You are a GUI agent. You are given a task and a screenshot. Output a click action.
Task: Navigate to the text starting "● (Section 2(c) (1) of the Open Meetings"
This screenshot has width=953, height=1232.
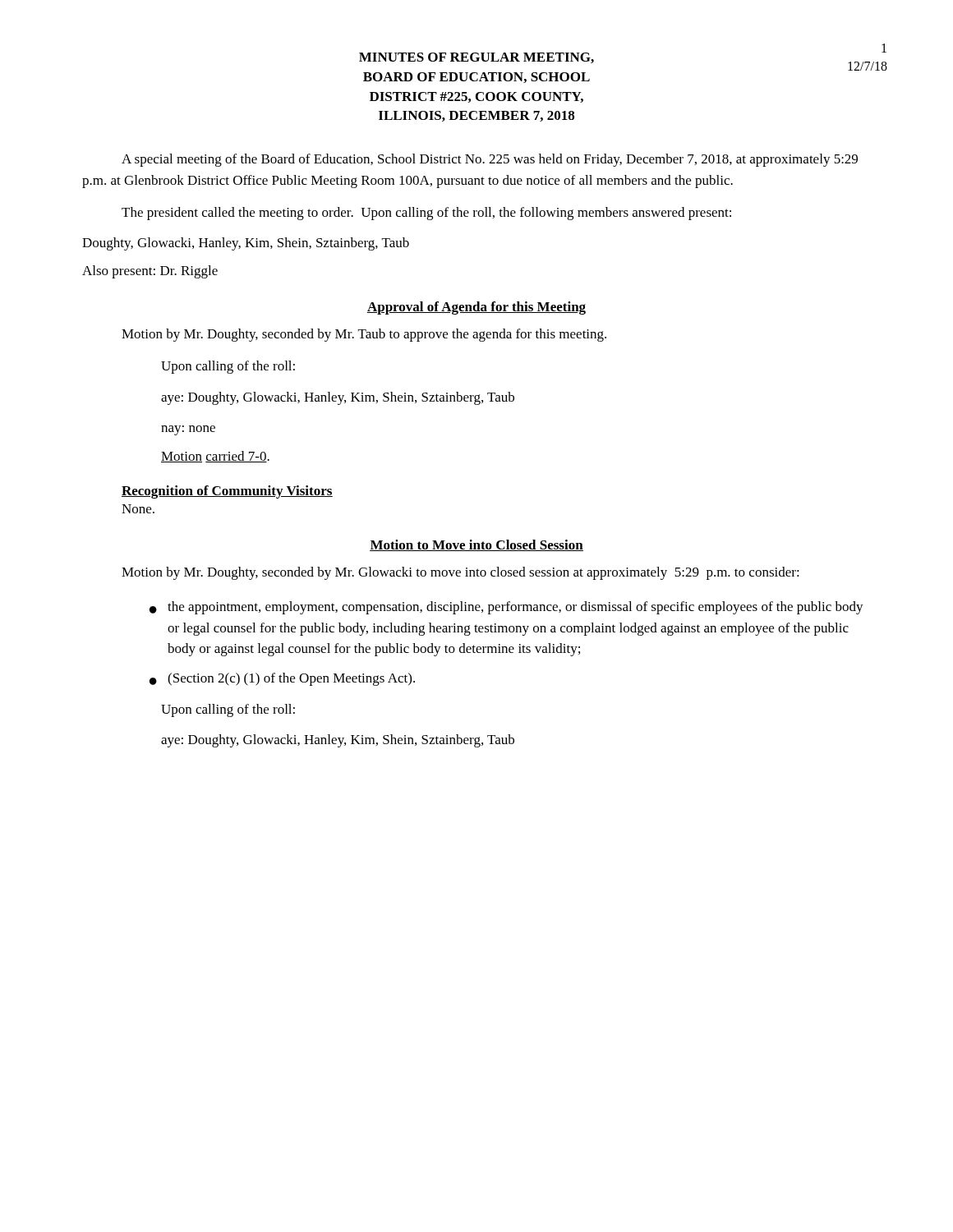[282, 679]
